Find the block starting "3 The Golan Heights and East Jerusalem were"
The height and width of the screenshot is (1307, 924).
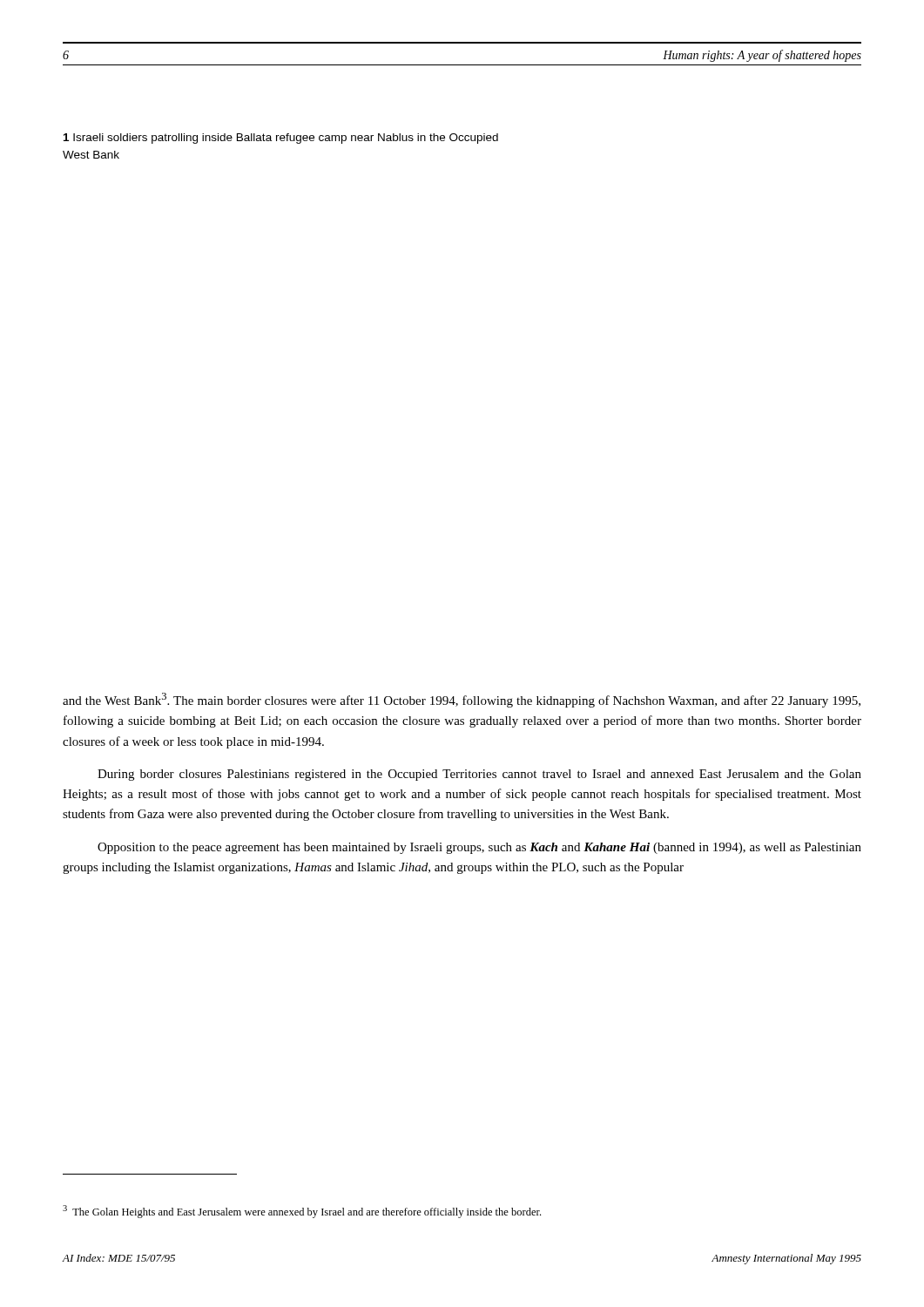[302, 1211]
